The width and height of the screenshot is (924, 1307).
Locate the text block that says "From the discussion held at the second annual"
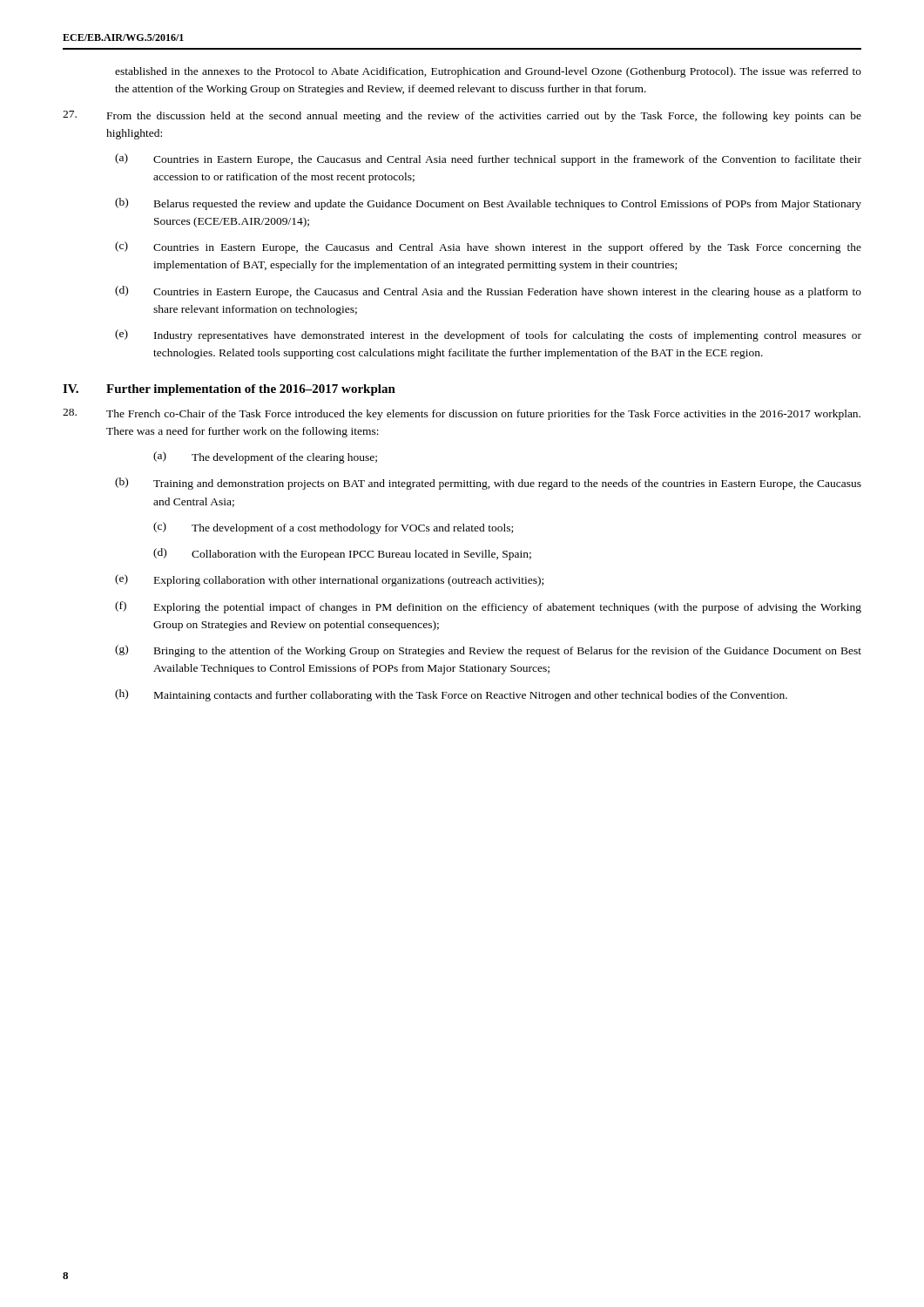462,124
